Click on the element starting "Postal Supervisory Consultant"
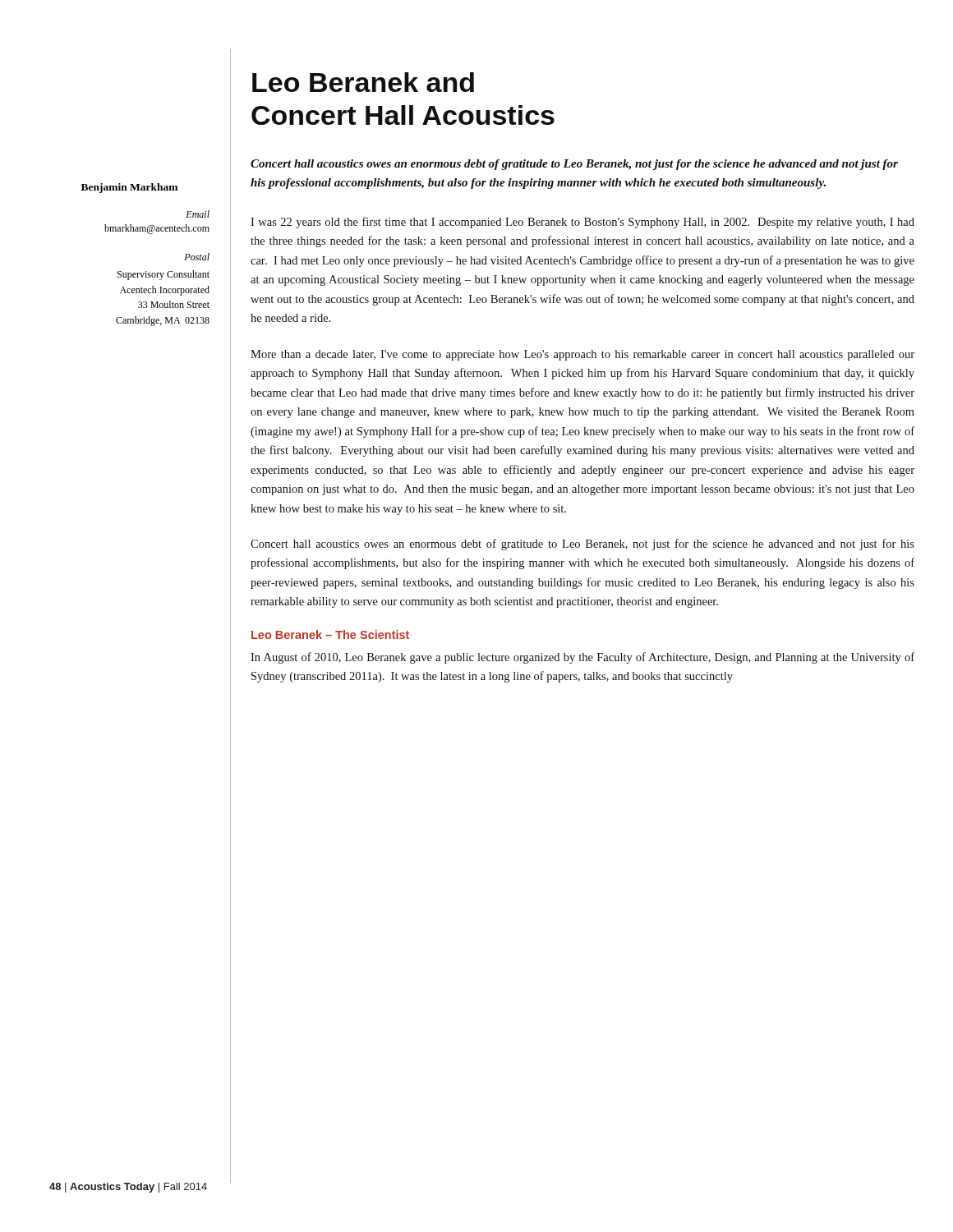The width and height of the screenshot is (953, 1232). click(129, 290)
